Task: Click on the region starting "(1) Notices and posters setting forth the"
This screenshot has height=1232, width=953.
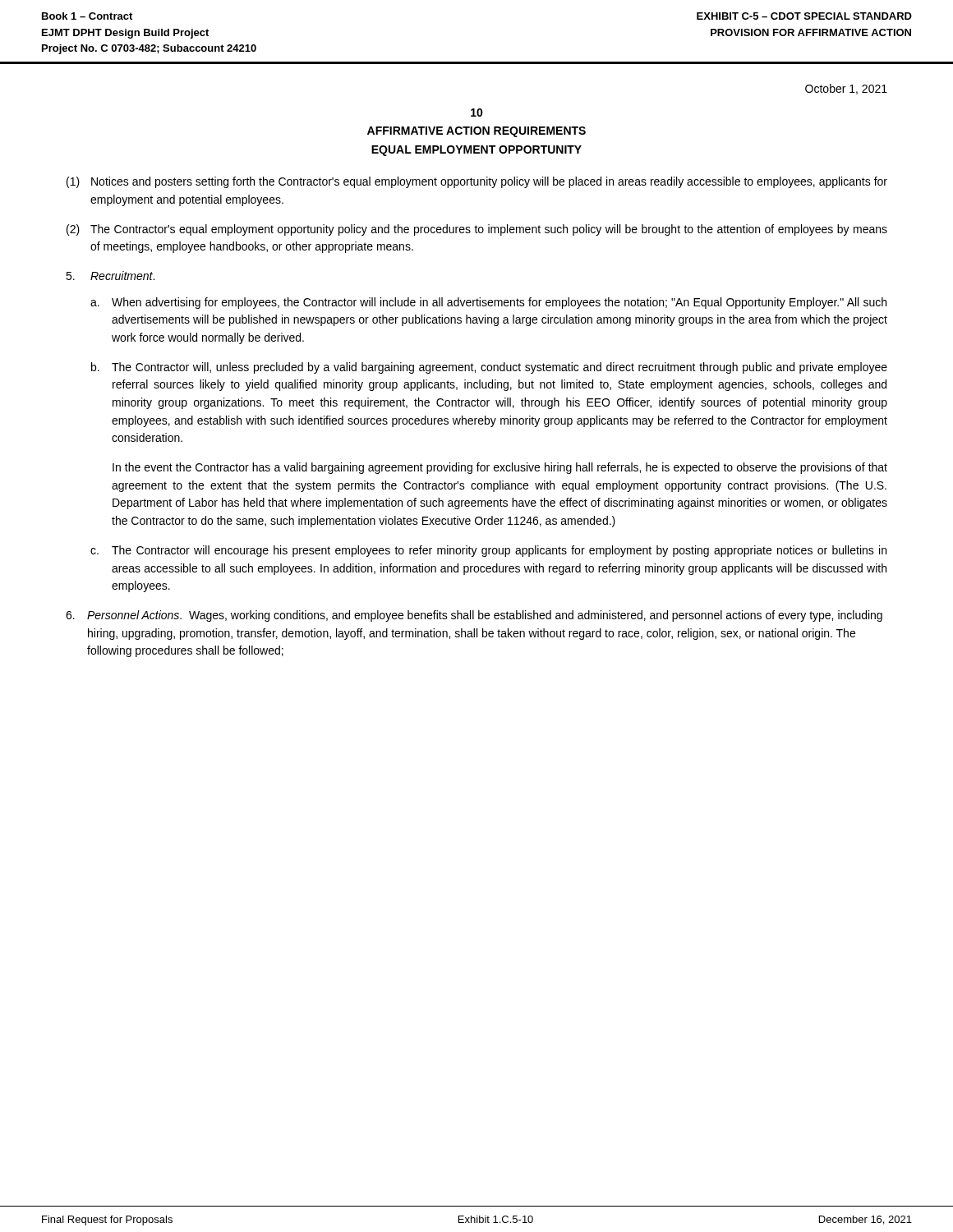Action: tap(476, 191)
